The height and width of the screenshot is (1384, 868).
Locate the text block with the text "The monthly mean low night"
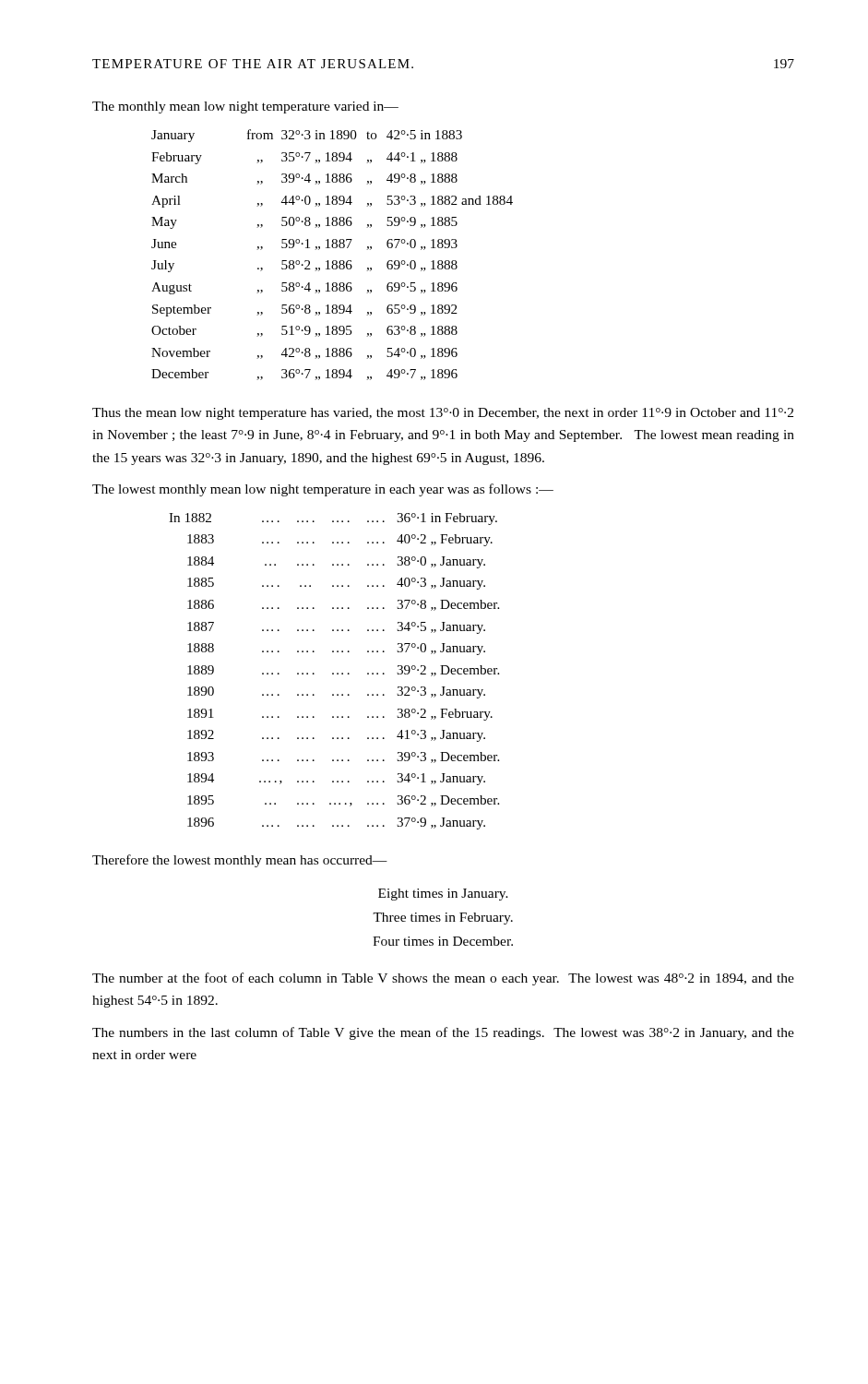tap(245, 106)
